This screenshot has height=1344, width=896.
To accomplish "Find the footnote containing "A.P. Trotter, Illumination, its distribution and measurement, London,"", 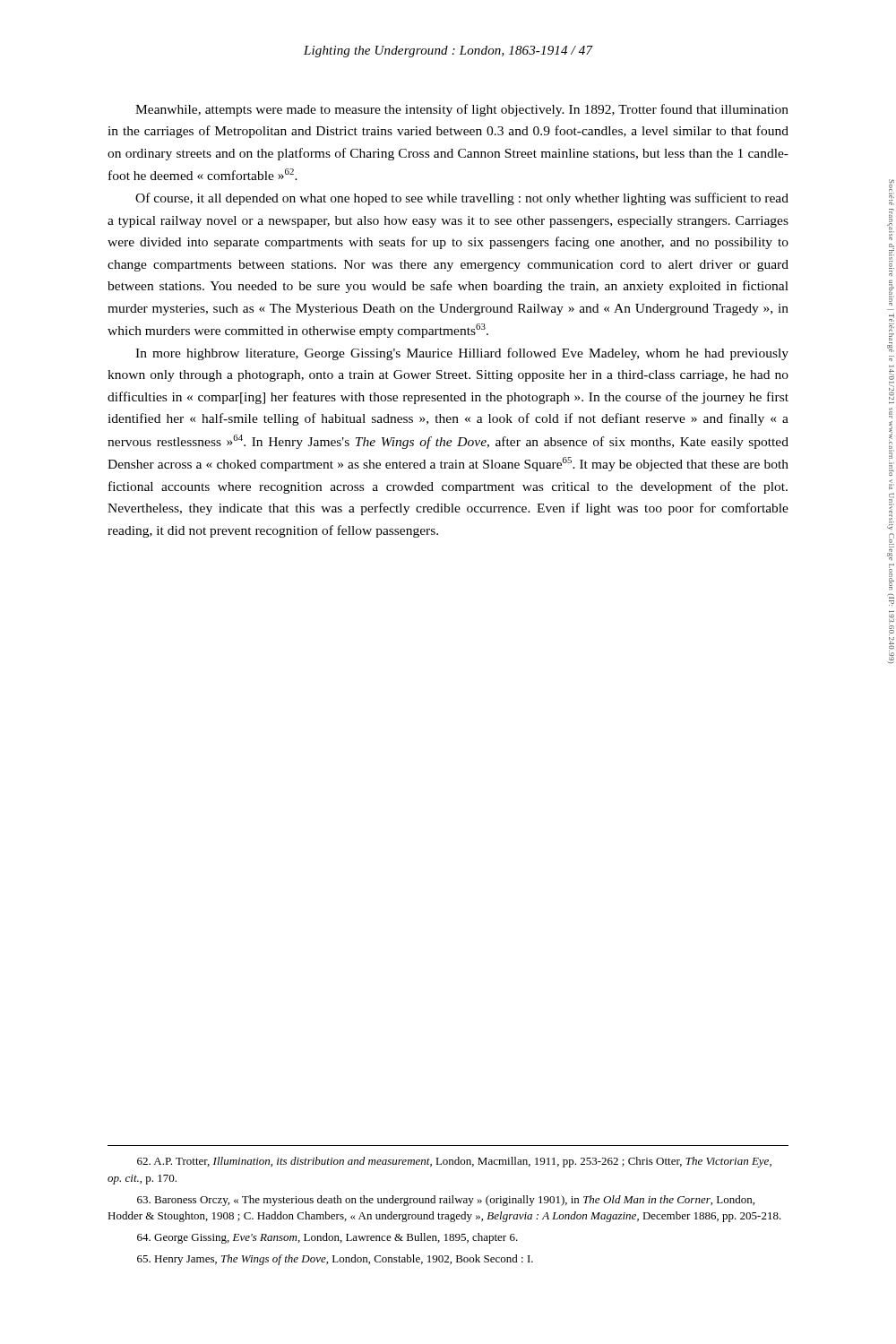I will click(x=440, y=1169).
